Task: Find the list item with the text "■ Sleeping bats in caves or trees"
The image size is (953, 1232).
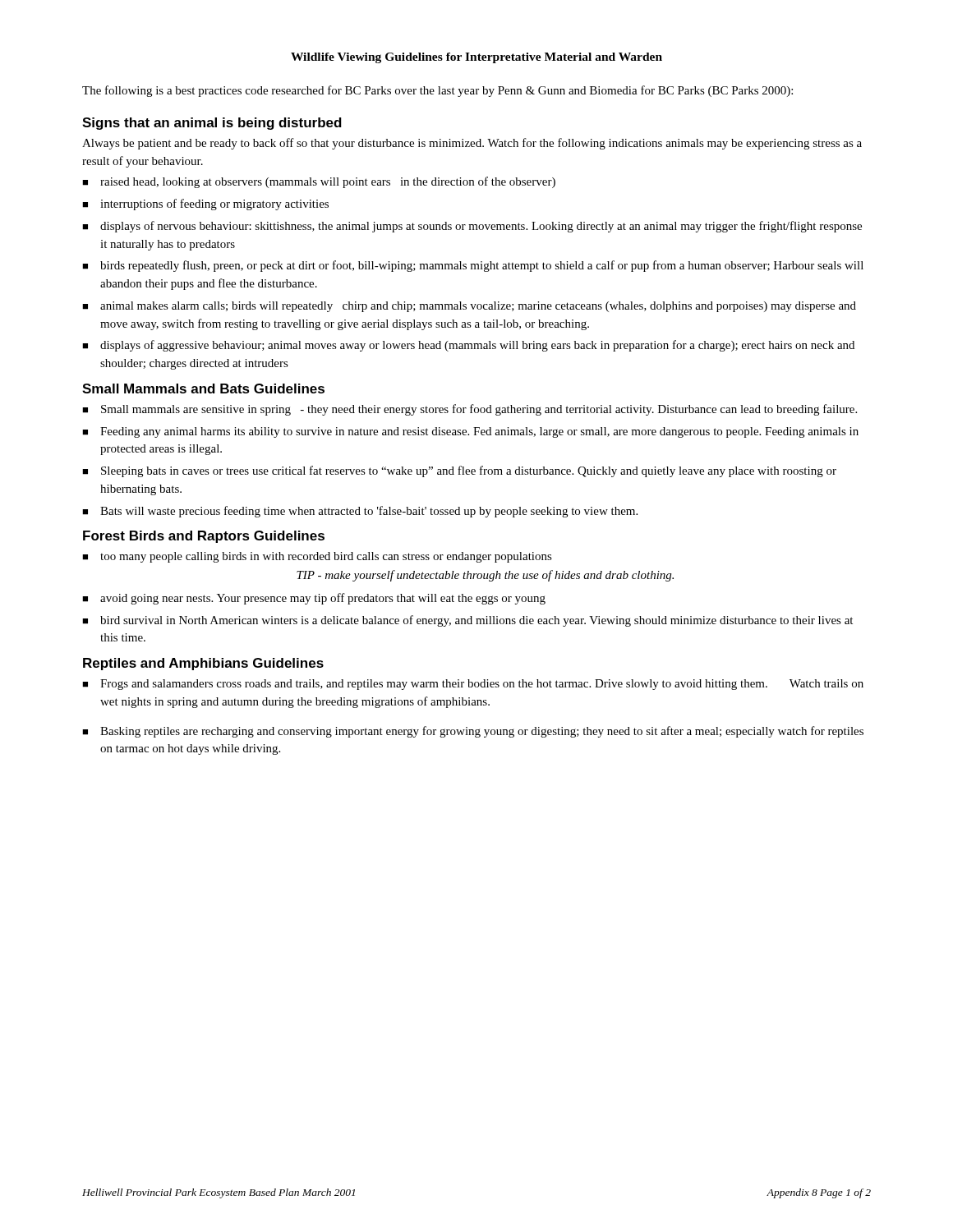Action: (x=476, y=480)
